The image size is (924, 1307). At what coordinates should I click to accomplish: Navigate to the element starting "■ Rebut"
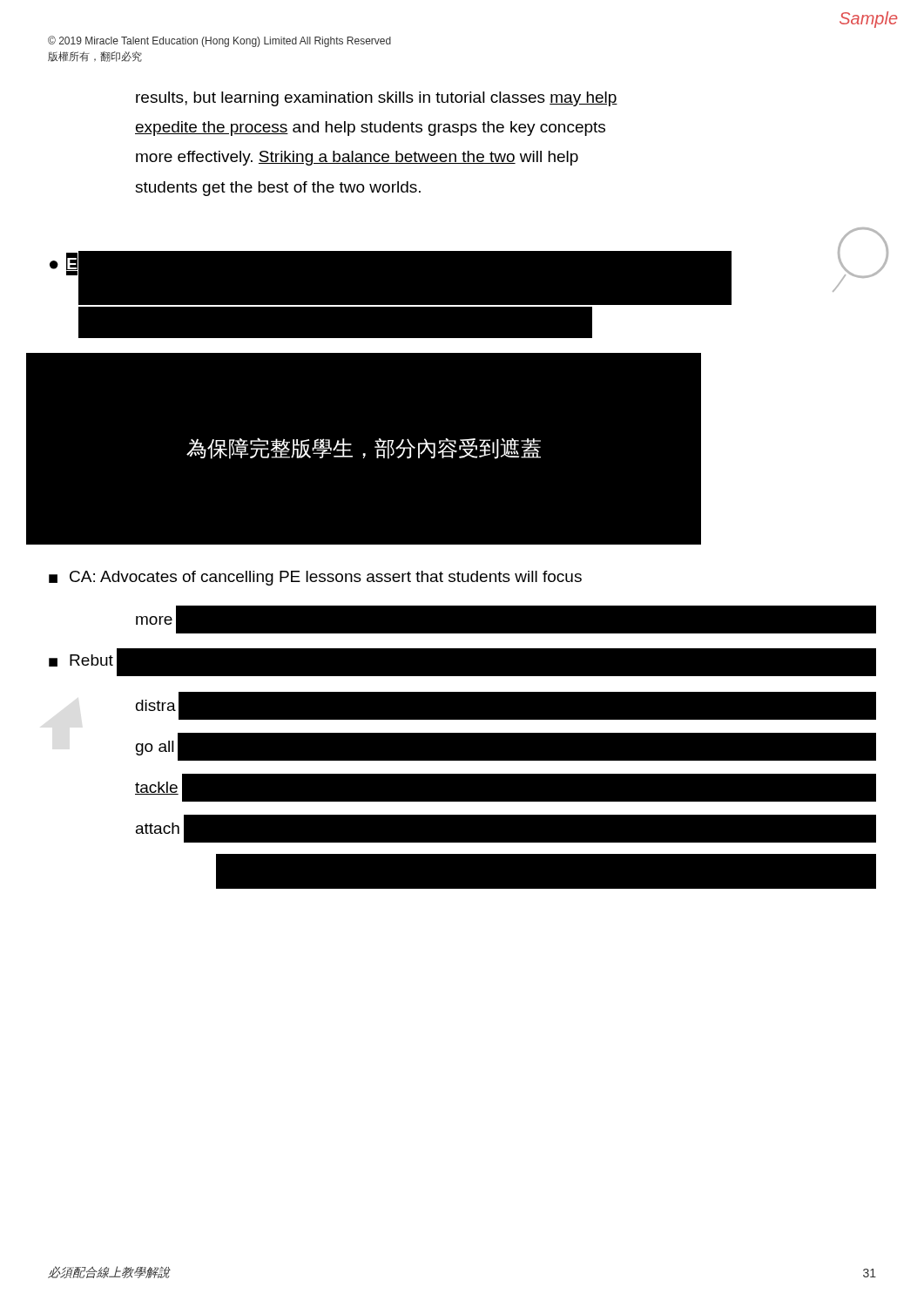[462, 662]
